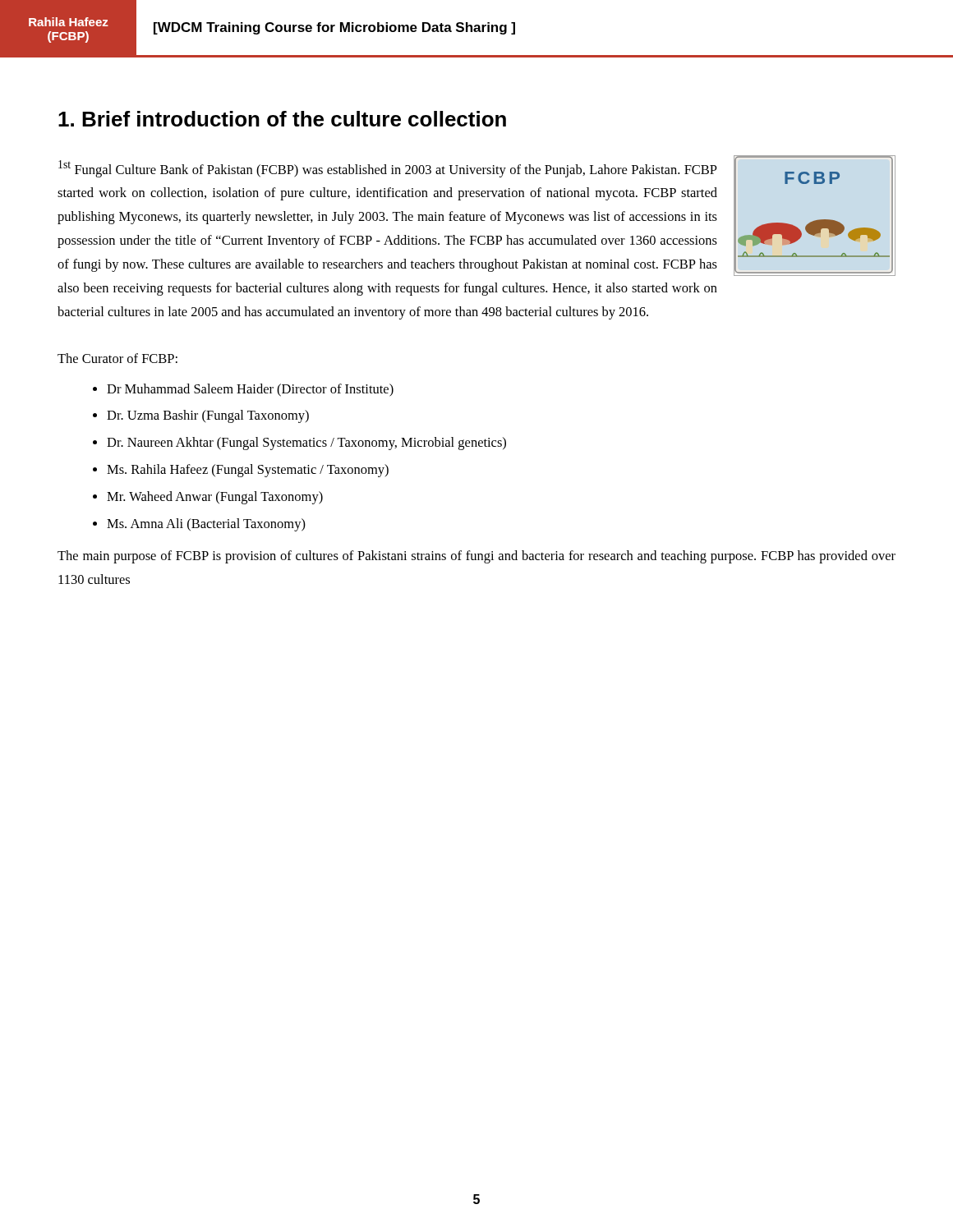
Task: Point to the region starting "The Curator of FCBP:"
Action: pyautogui.click(x=118, y=358)
